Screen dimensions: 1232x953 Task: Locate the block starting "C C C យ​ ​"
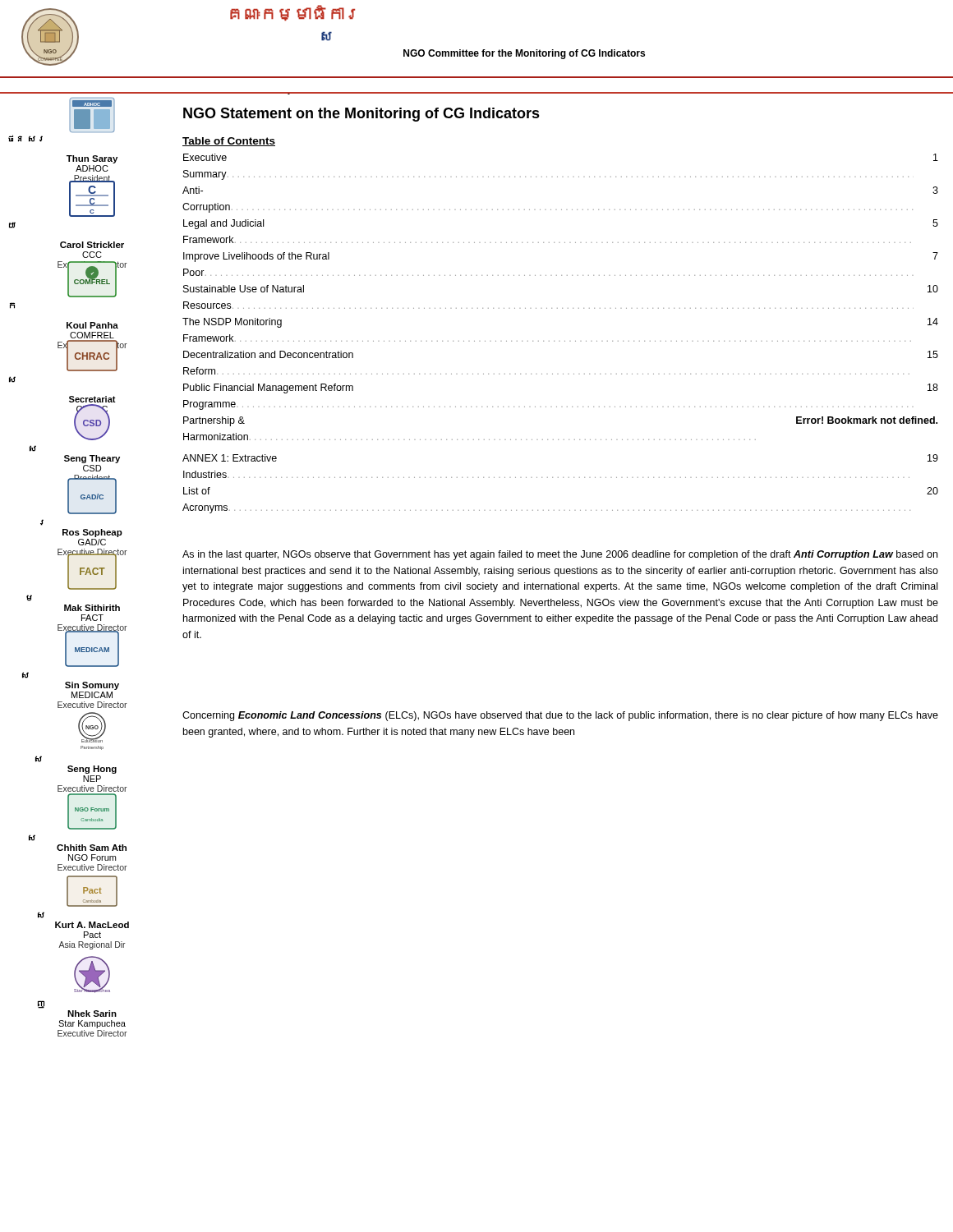pos(92,225)
